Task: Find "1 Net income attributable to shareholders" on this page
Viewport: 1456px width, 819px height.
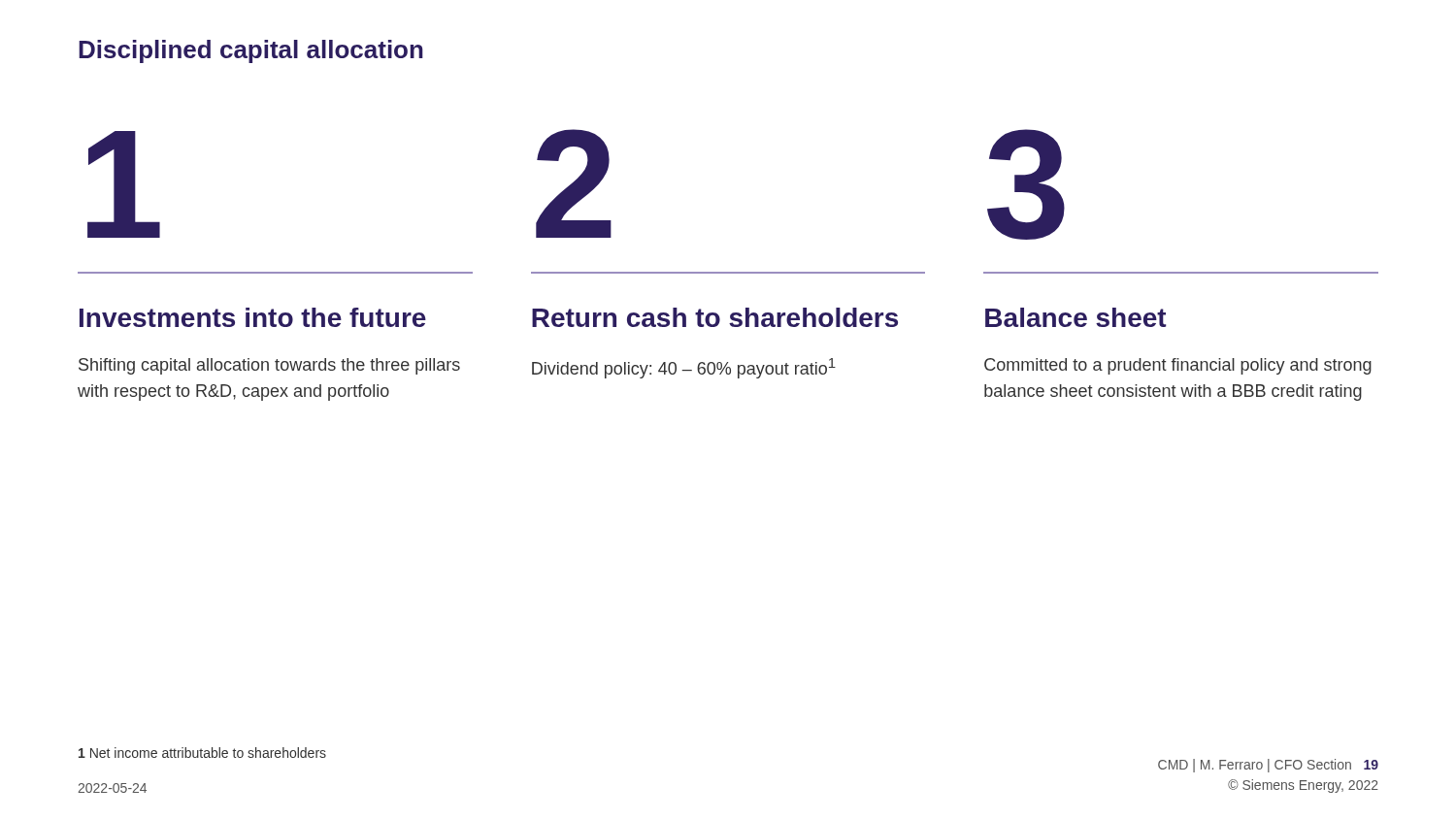Action: pyautogui.click(x=202, y=753)
